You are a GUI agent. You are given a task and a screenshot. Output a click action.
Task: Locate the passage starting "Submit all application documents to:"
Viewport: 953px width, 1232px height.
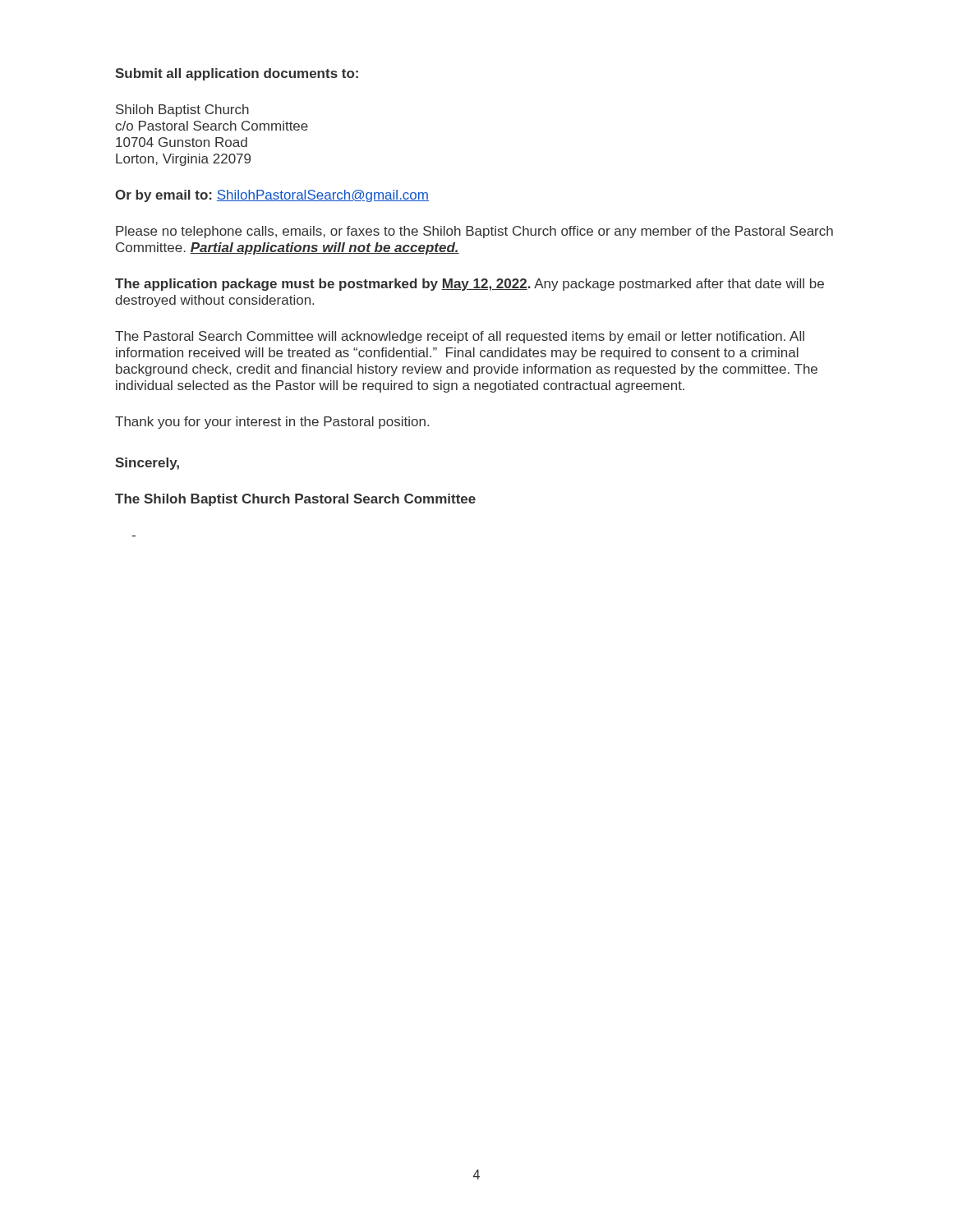pyautogui.click(x=237, y=73)
